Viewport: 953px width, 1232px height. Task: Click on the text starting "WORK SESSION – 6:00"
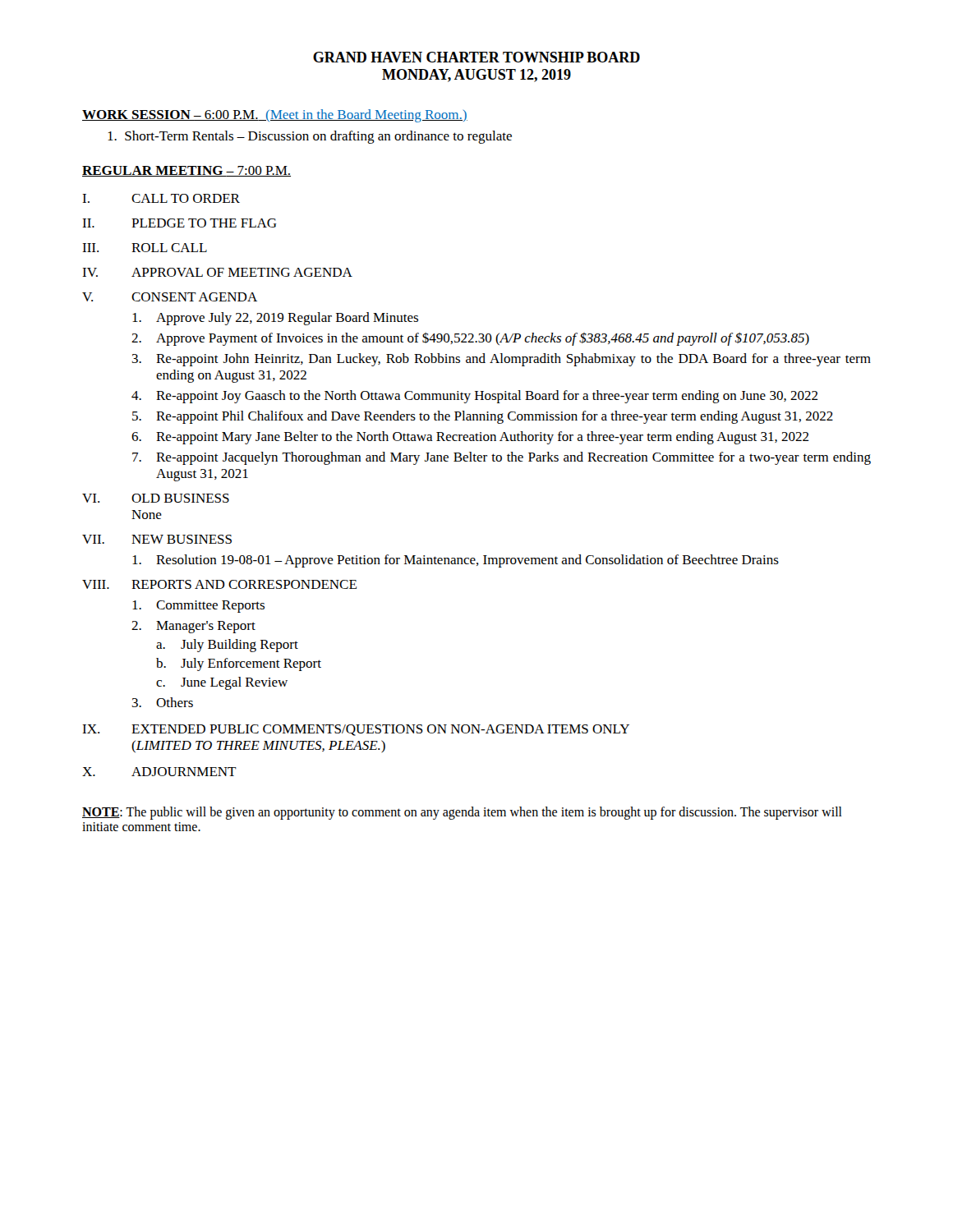[x=275, y=115]
